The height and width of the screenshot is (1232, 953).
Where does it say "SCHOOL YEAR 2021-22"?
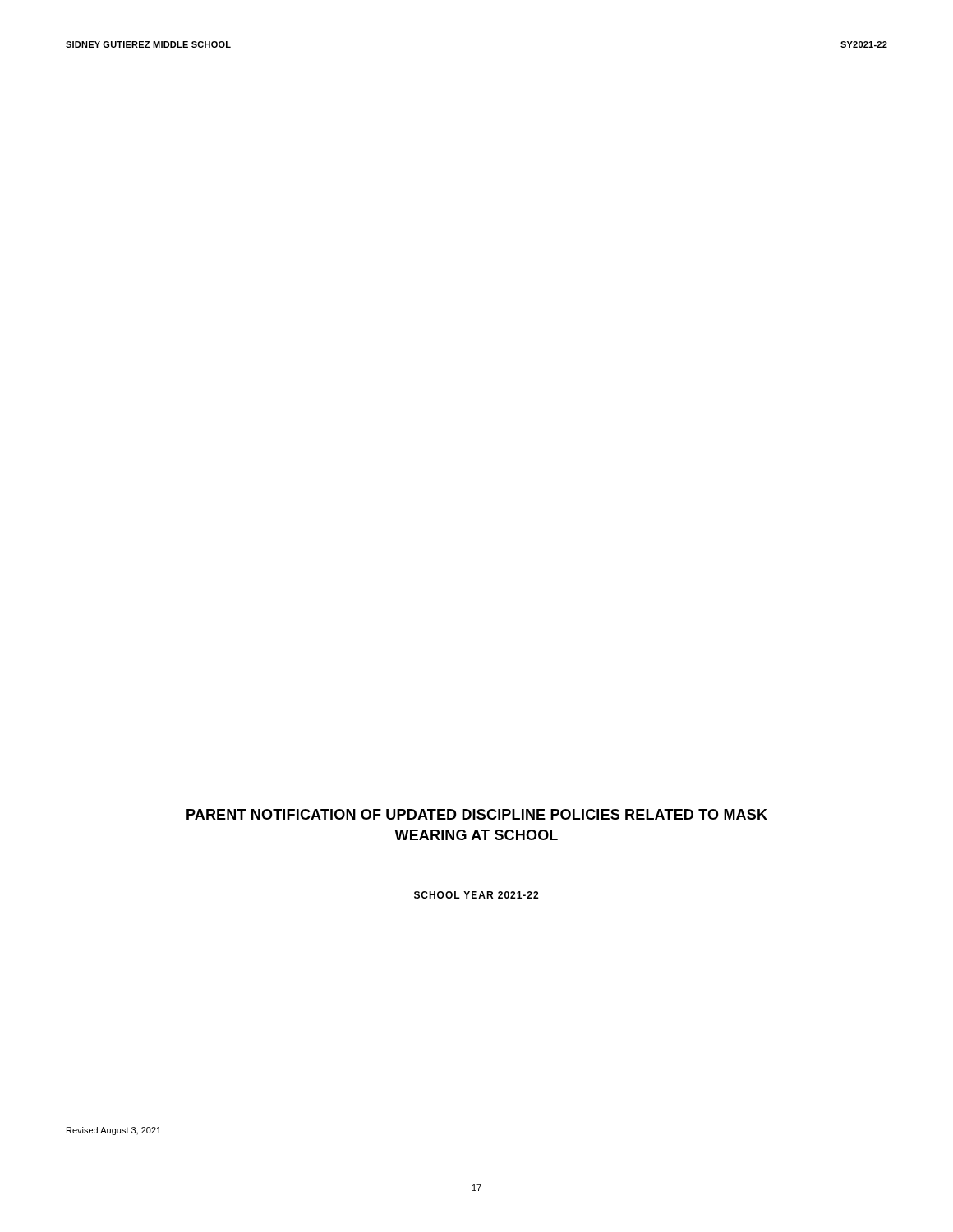tap(476, 895)
